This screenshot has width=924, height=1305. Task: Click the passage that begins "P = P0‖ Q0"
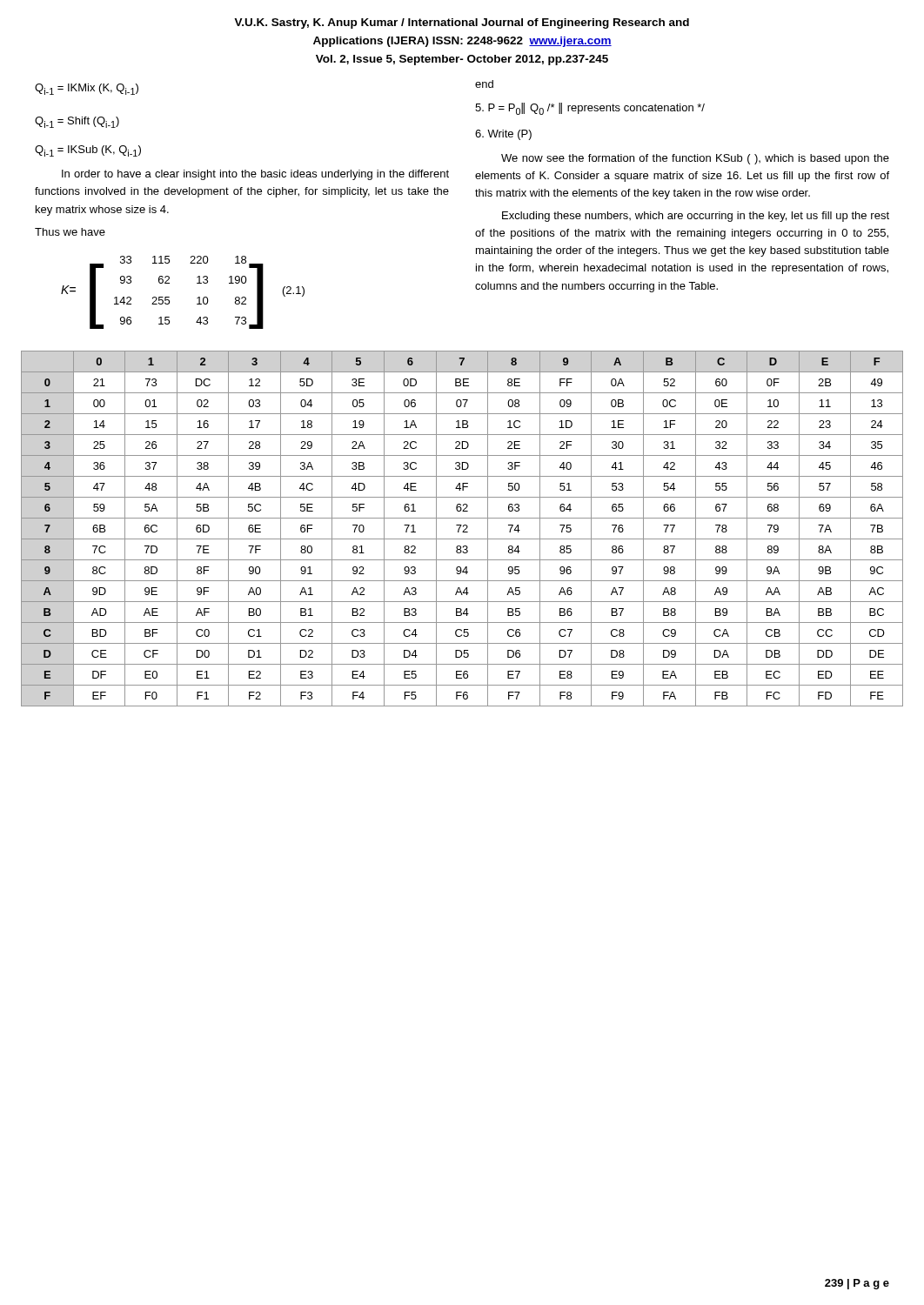click(590, 109)
